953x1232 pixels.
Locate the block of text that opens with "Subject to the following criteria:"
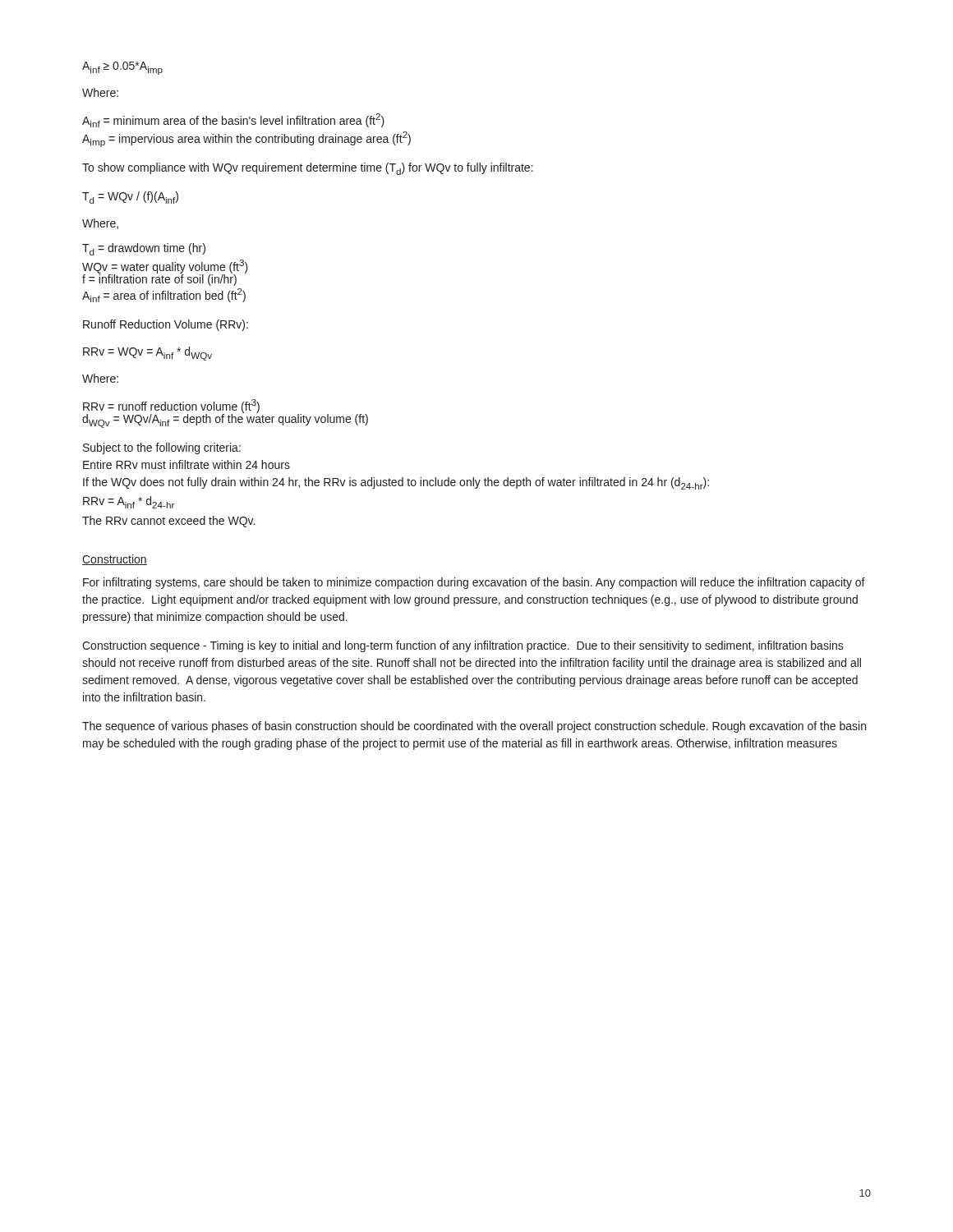(x=396, y=484)
